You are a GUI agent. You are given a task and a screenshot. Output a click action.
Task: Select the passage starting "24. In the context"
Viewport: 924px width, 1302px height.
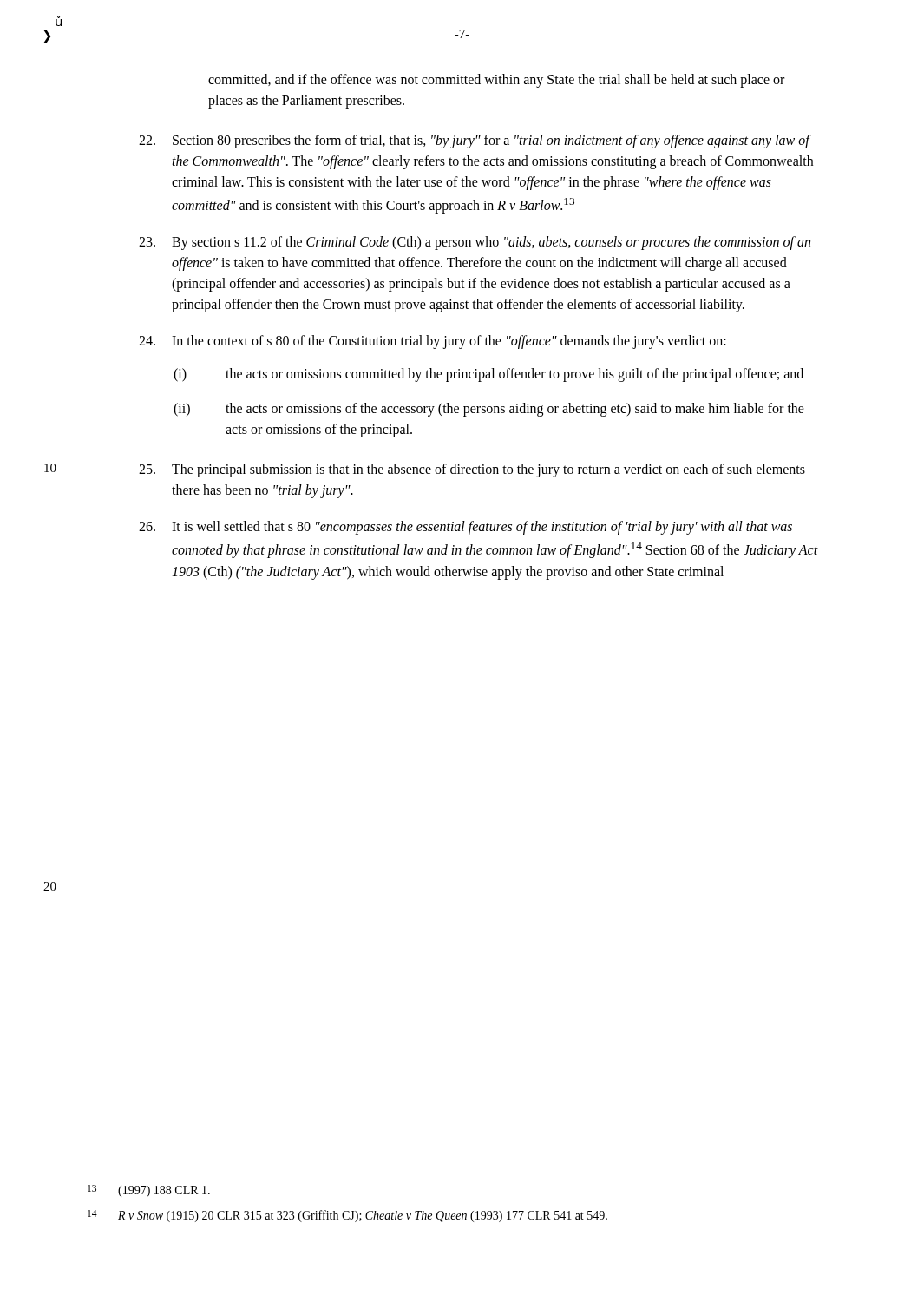point(453,341)
